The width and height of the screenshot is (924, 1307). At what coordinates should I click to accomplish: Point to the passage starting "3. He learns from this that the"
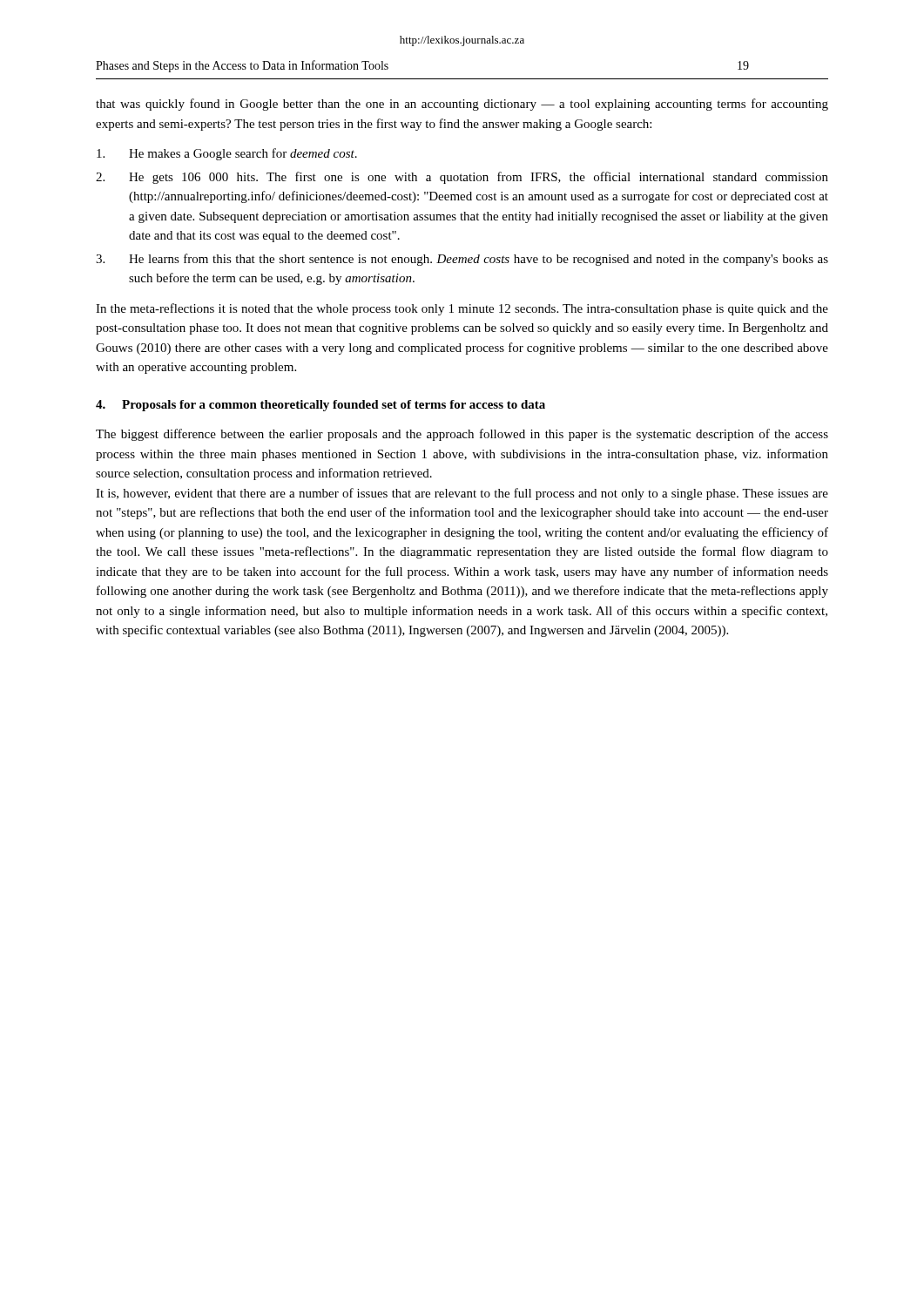pyautogui.click(x=462, y=268)
